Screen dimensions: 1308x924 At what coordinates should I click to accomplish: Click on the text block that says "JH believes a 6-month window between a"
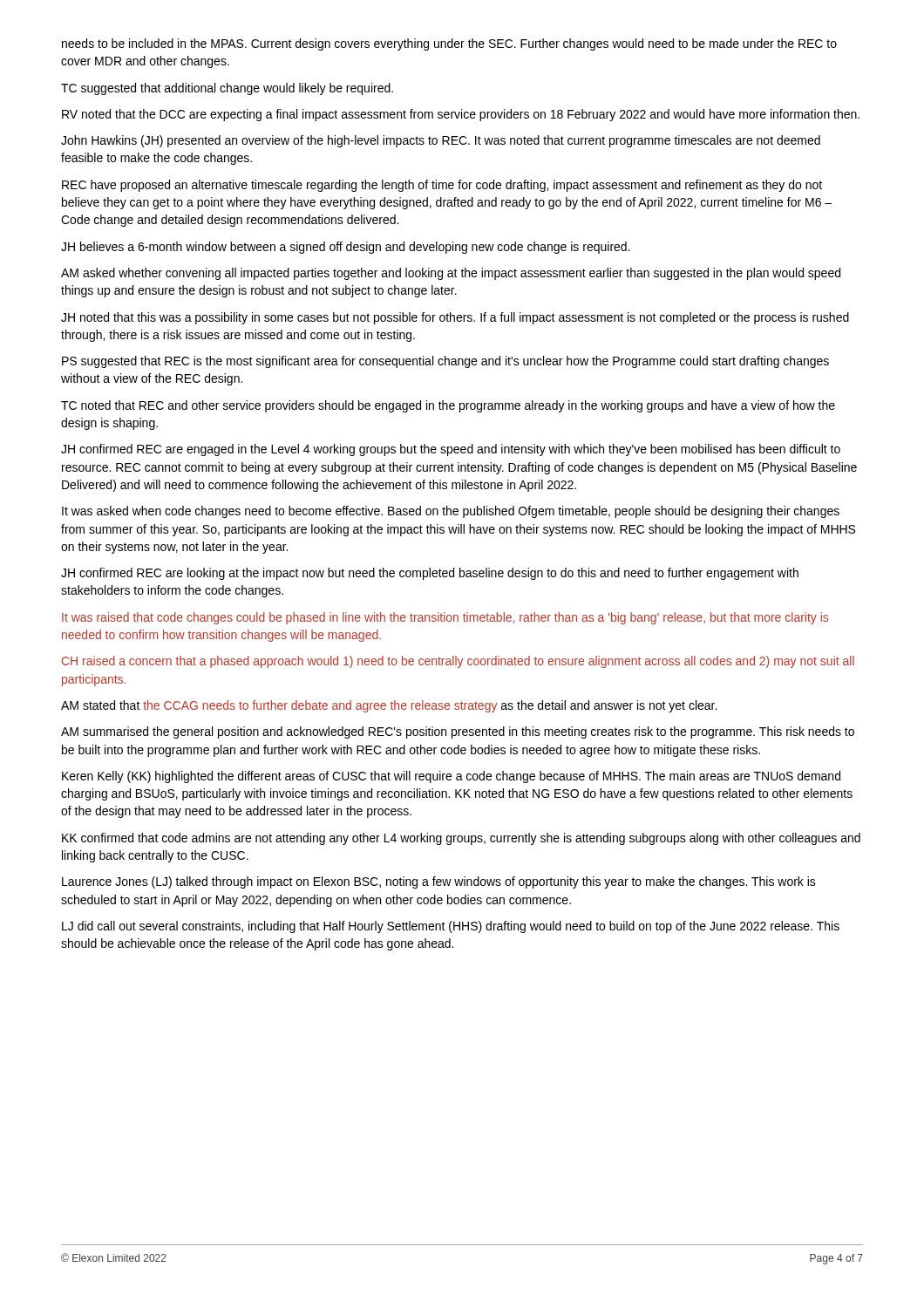click(346, 246)
